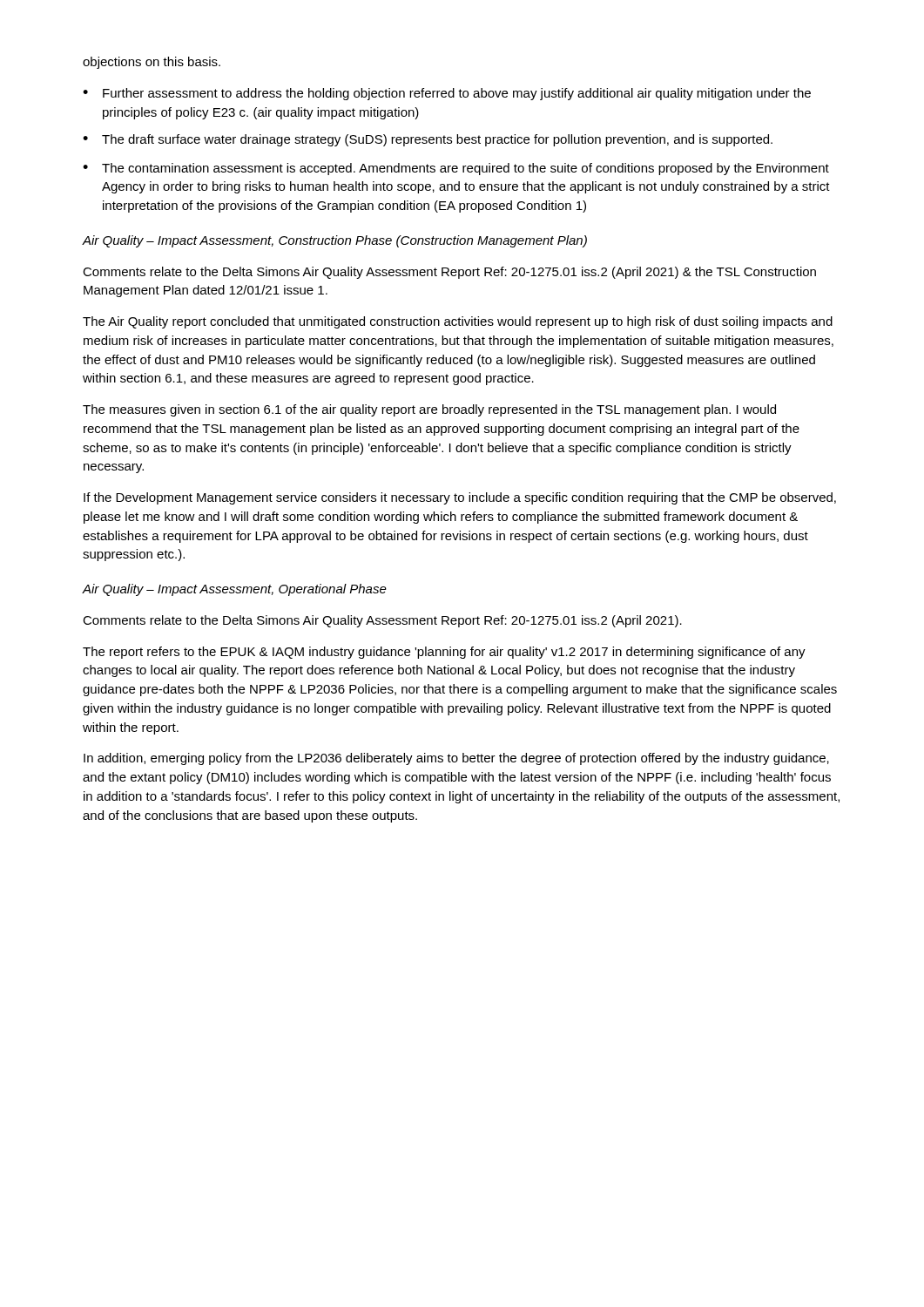
Task: Locate the section header that opens with "Air Quality – Impact Assessment, Construction Phase"
Action: click(335, 240)
